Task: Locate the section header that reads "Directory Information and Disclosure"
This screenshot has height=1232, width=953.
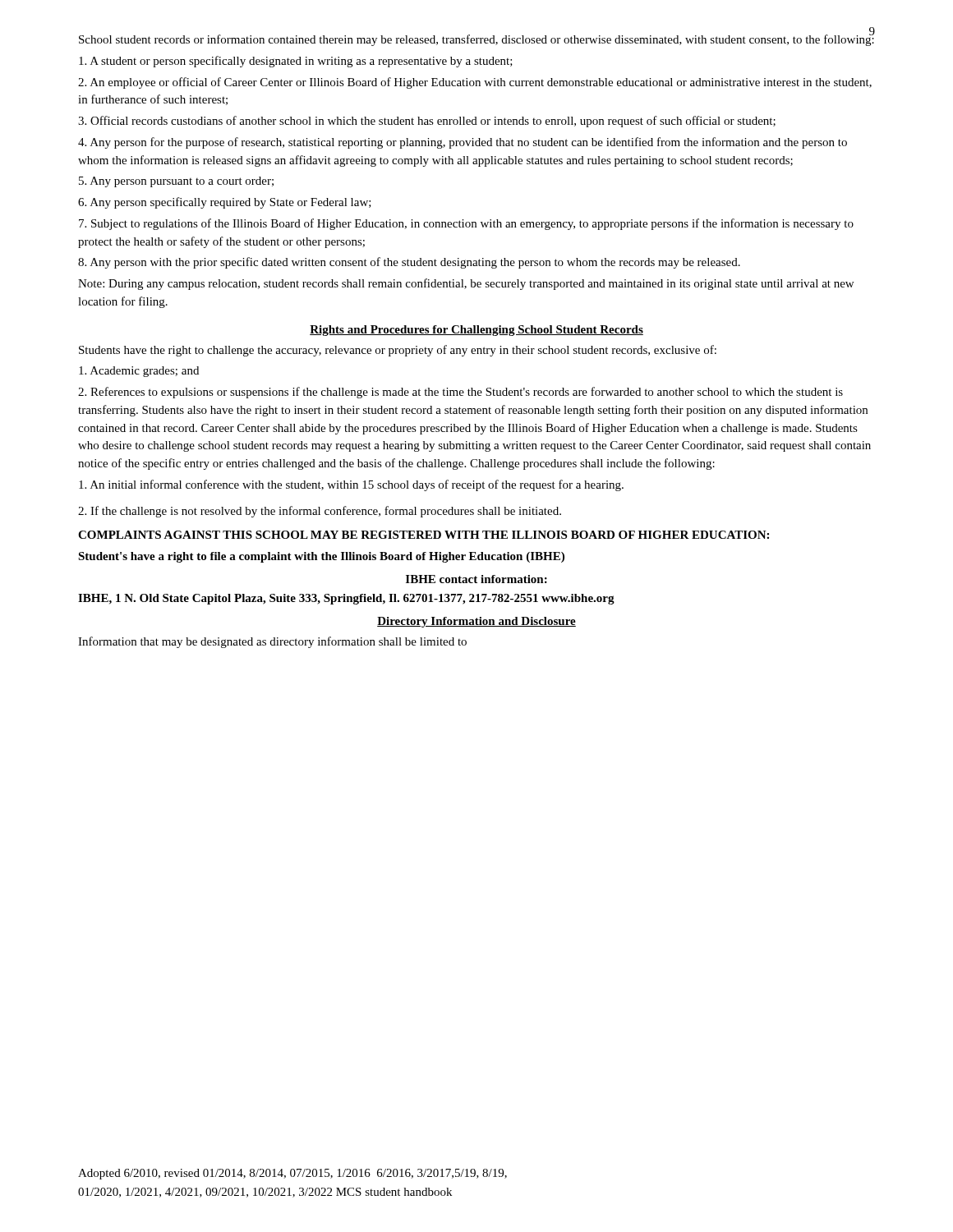Action: pyautogui.click(x=476, y=620)
